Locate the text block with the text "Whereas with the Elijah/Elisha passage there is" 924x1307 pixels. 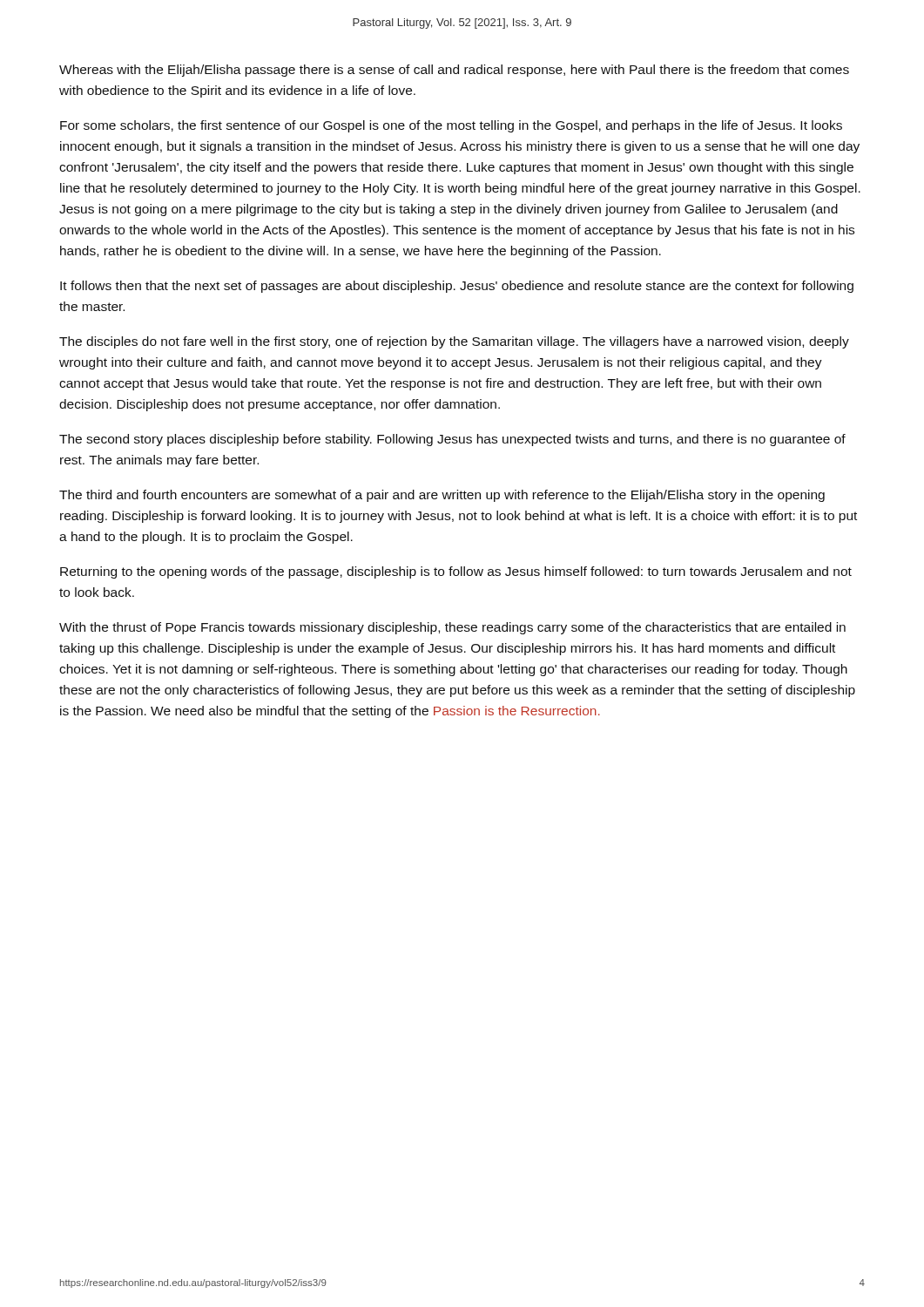[x=462, y=80]
